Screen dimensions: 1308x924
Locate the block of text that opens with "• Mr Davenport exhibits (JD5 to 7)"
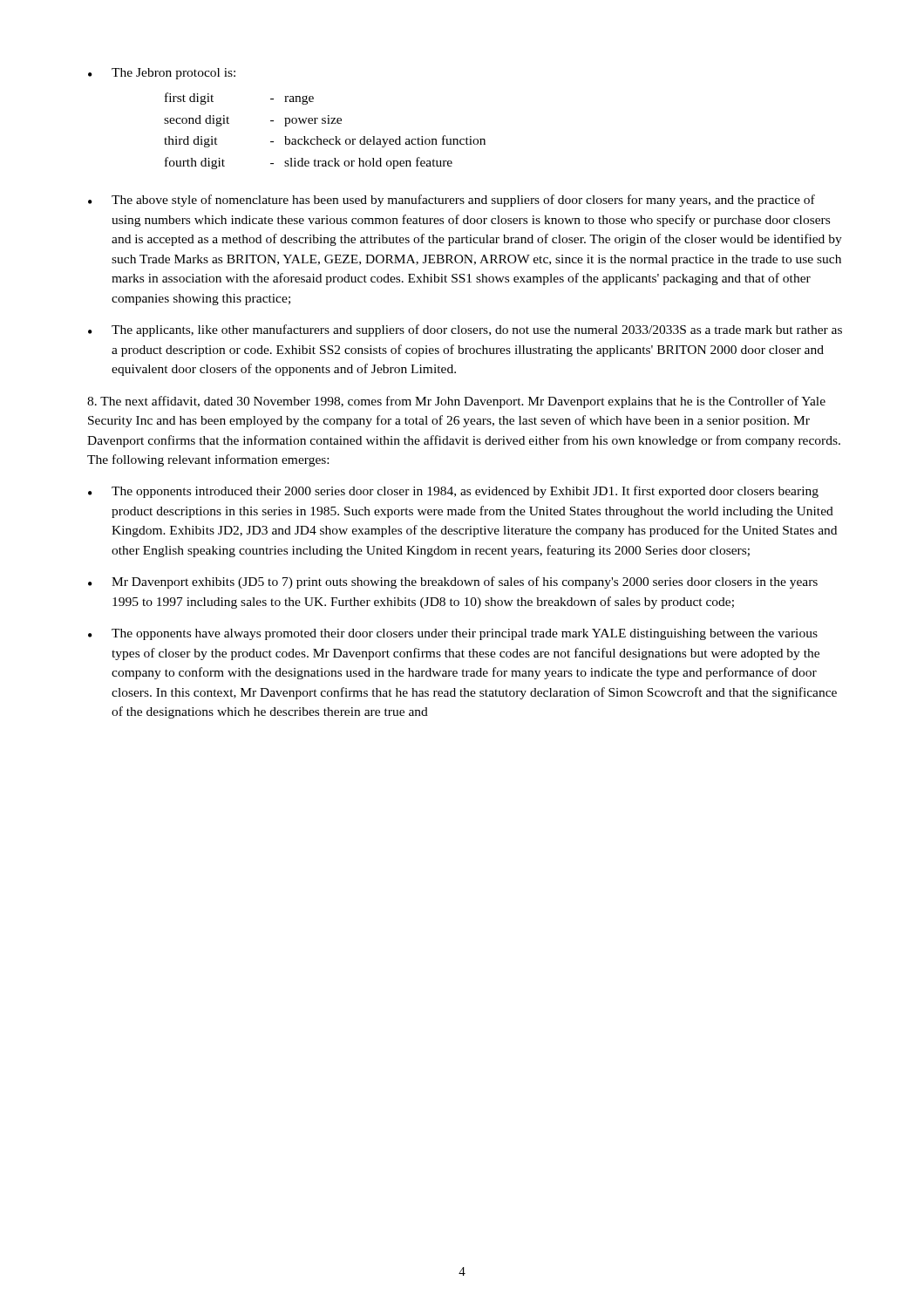[x=466, y=592]
